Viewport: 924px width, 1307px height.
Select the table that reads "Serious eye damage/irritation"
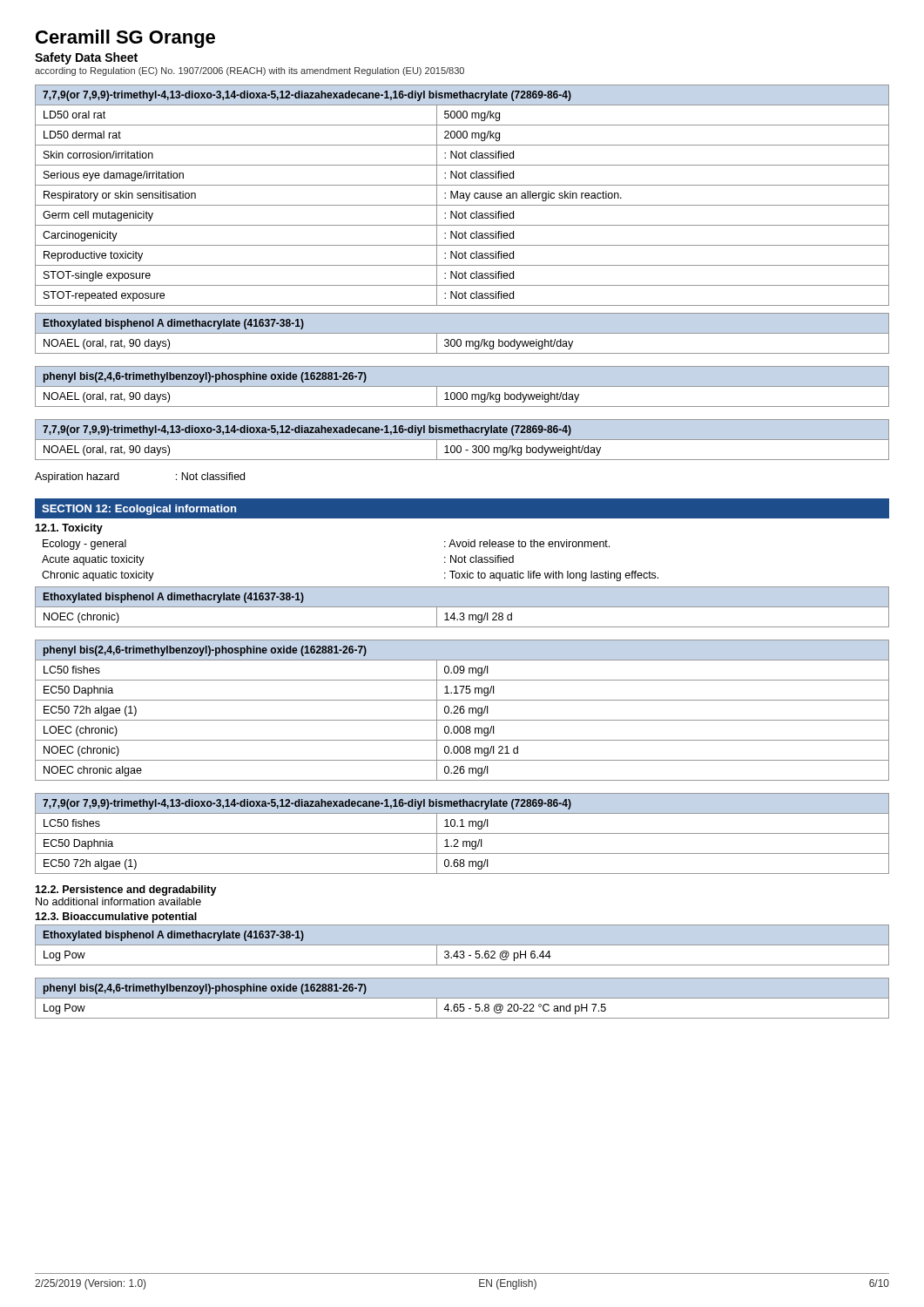[462, 195]
